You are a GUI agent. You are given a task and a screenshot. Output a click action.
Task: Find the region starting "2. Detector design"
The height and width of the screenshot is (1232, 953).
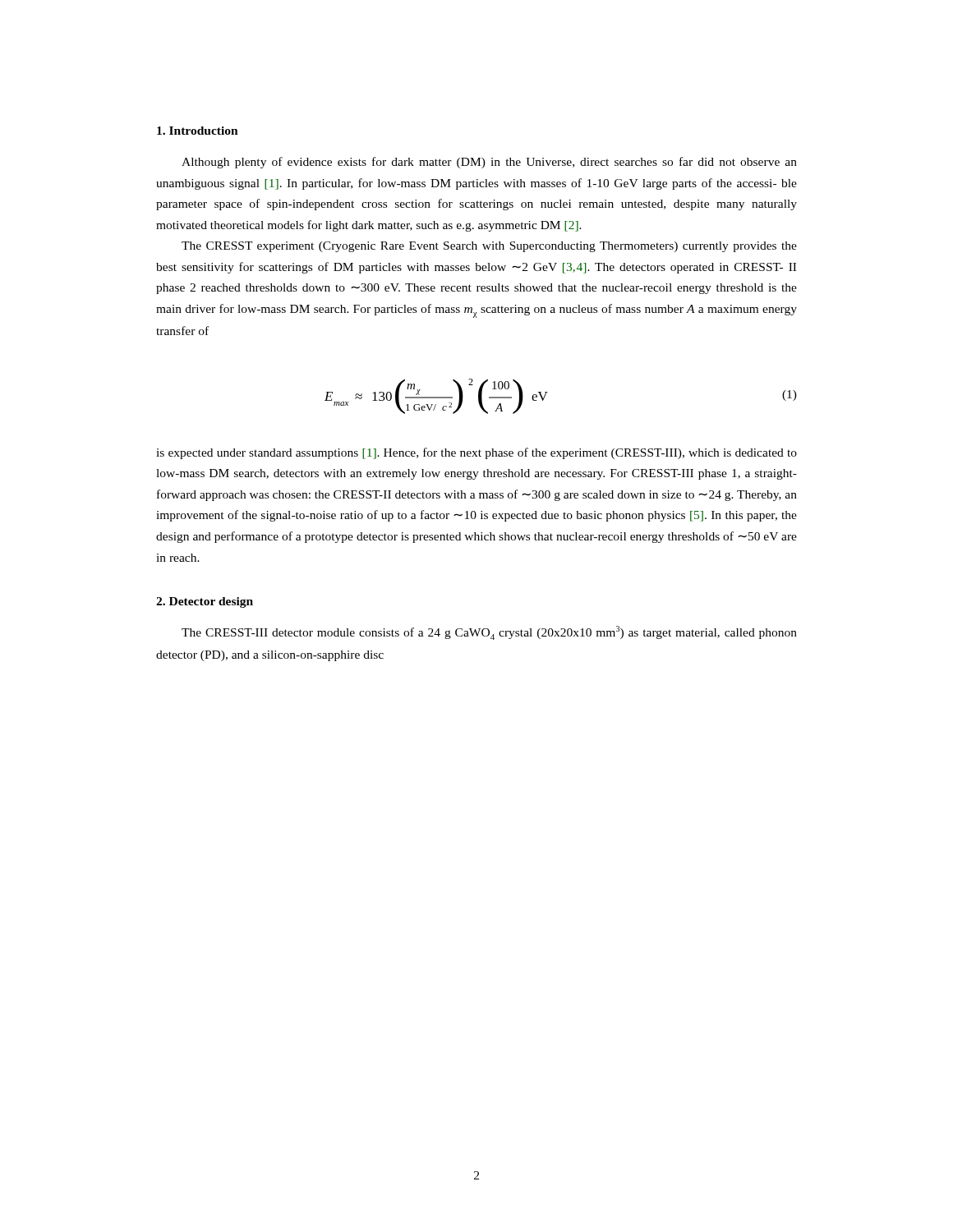tap(205, 601)
